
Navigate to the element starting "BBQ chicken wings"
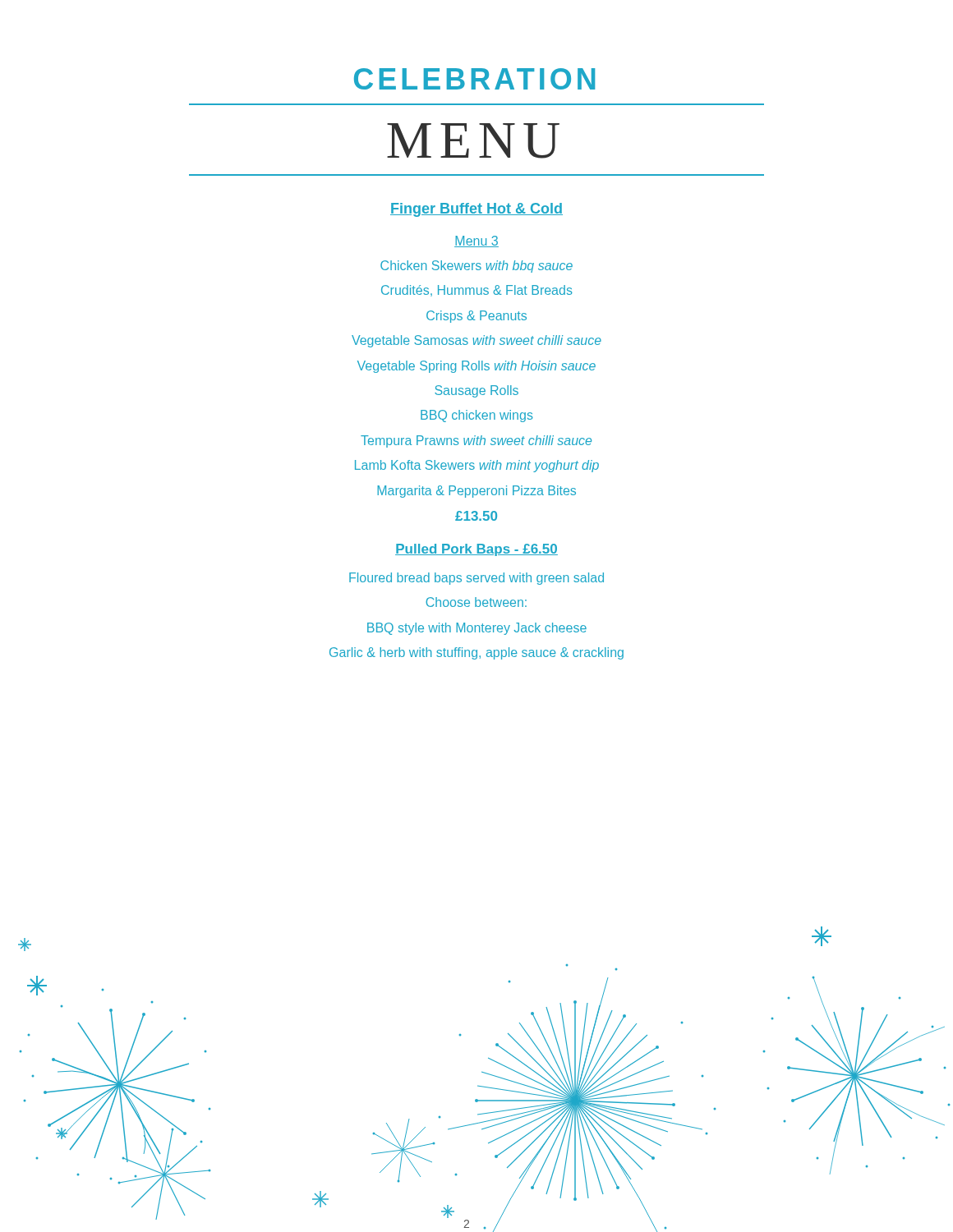coord(476,416)
